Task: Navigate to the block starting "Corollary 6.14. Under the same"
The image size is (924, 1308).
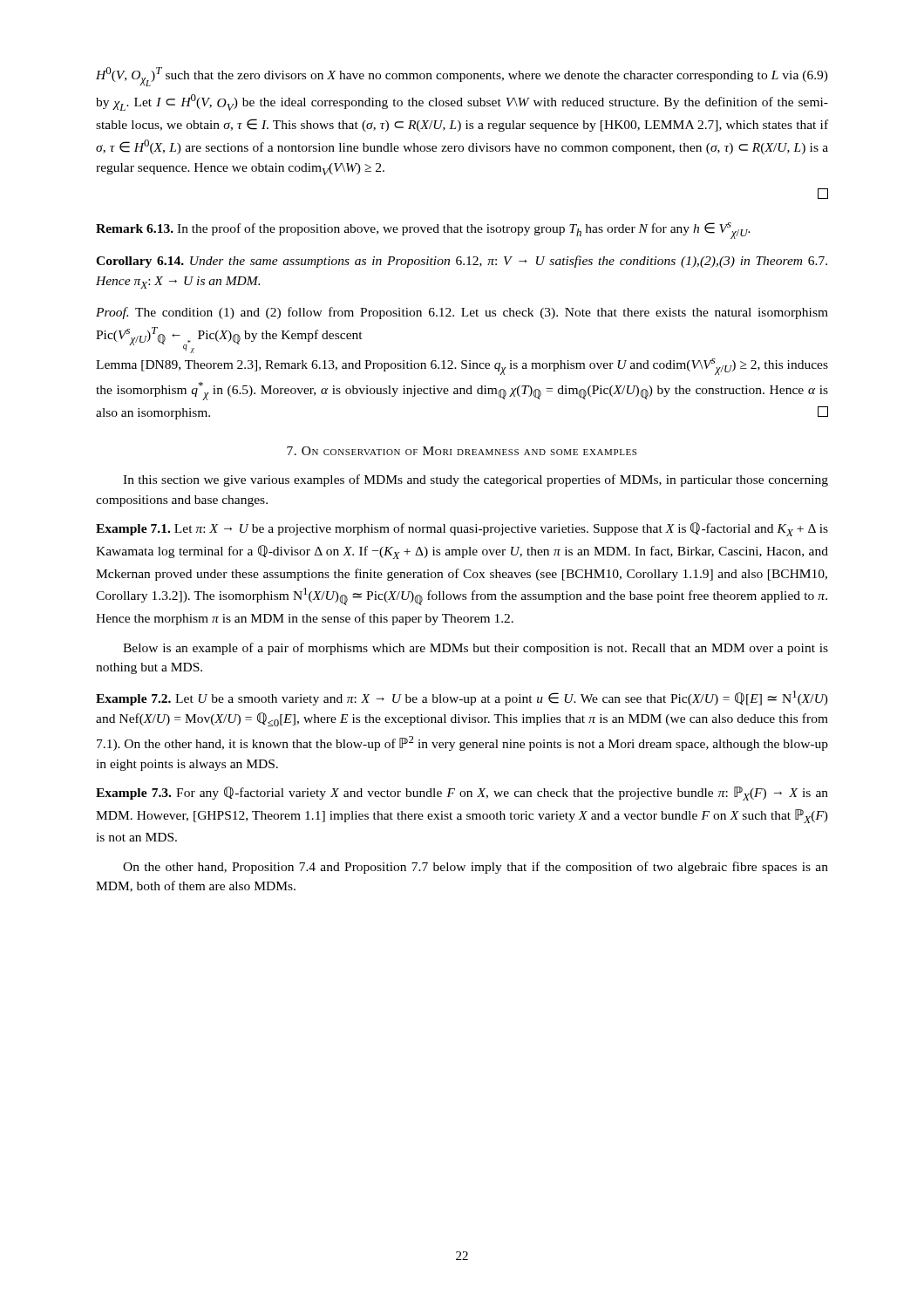Action: [x=462, y=272]
